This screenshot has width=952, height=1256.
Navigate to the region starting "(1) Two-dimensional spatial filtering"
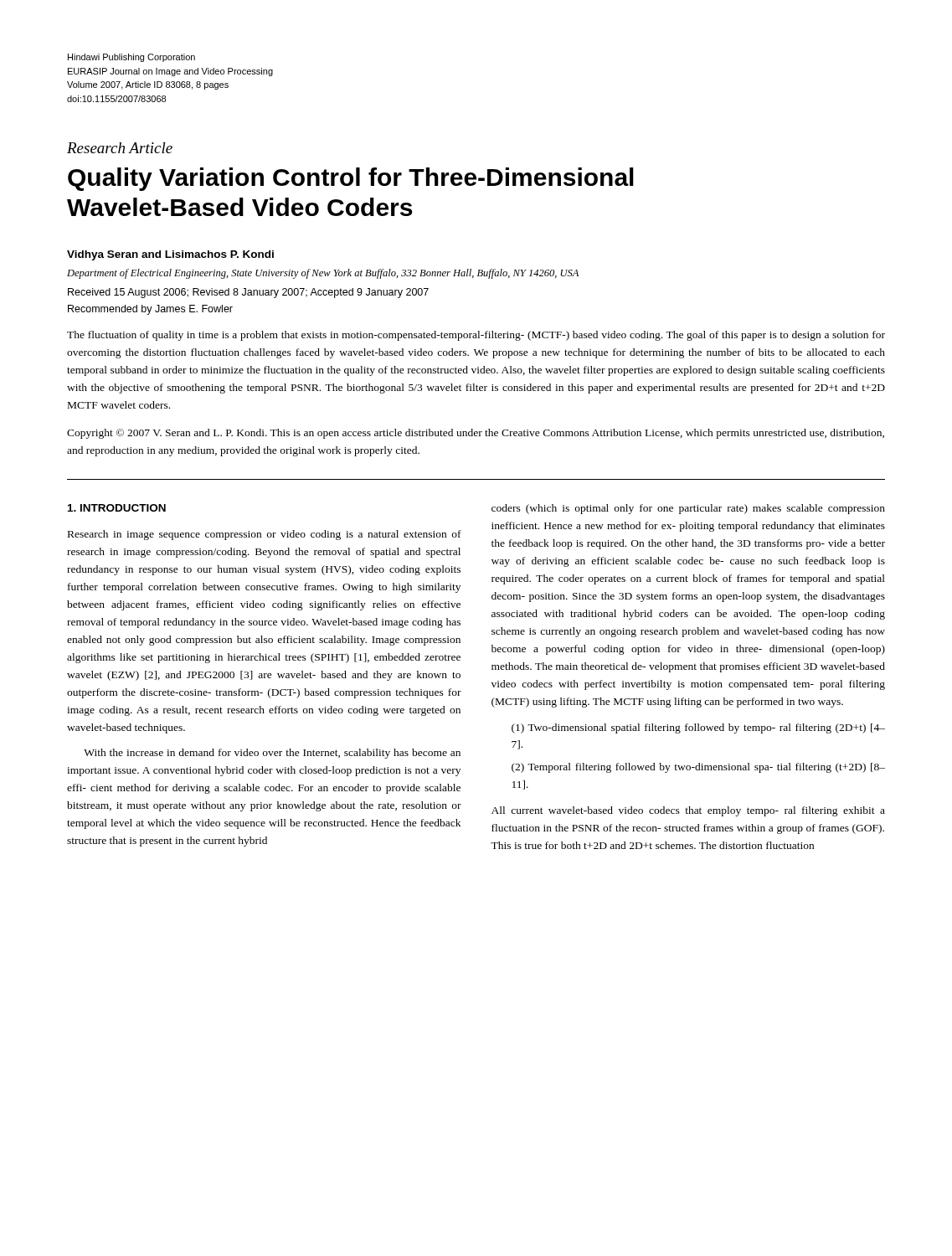pyautogui.click(x=698, y=736)
